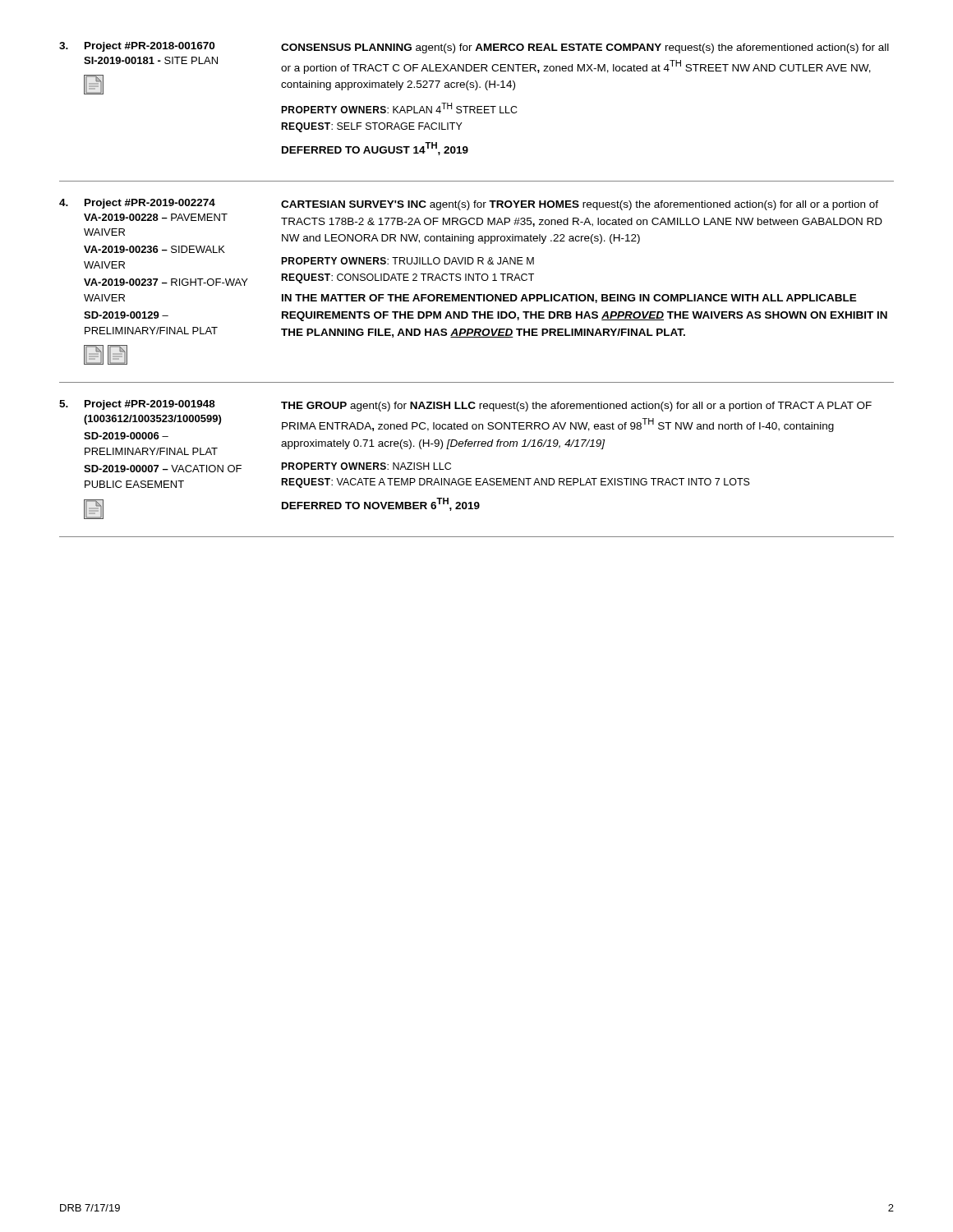Click on the section header with the text "4. Project #PR-2019-002274 VA-2019-00228 – PAVEMENT WAIVER VA-2019-00236"
This screenshot has height=1232, width=953.
pyautogui.click(x=163, y=282)
